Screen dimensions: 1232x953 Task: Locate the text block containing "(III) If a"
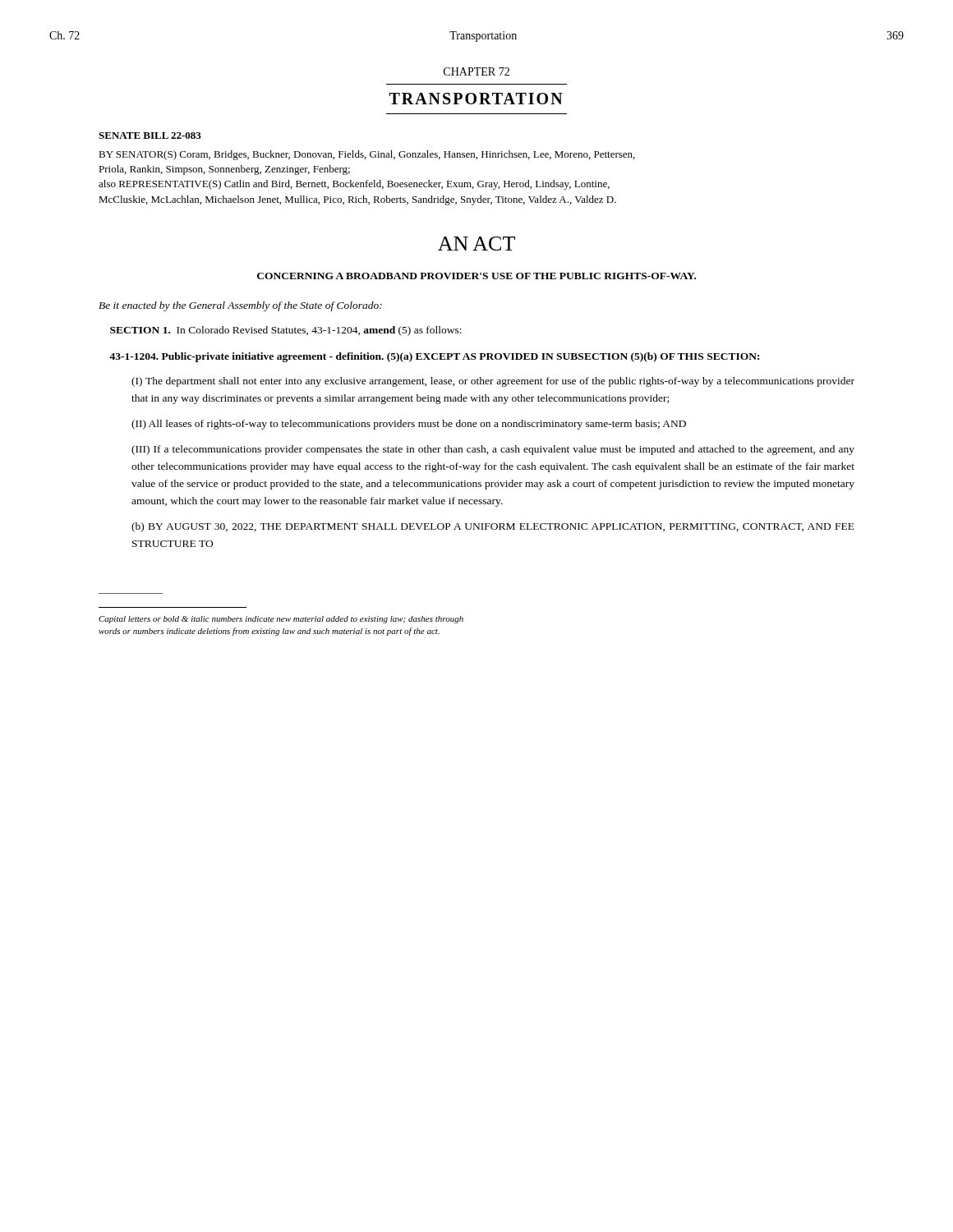tap(493, 475)
